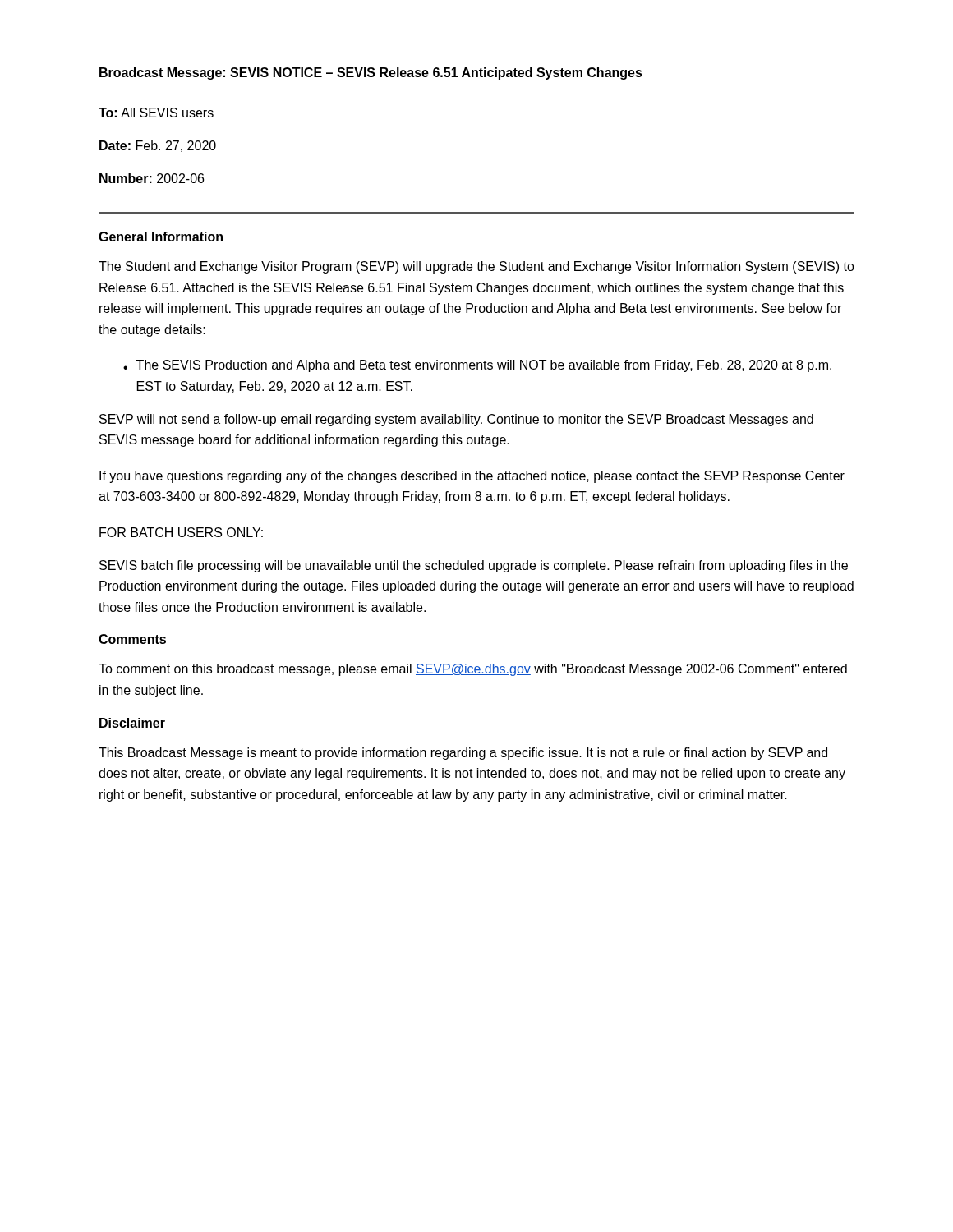953x1232 pixels.
Task: Click on the block starting "This Broadcast Message is meant"
Action: click(472, 773)
